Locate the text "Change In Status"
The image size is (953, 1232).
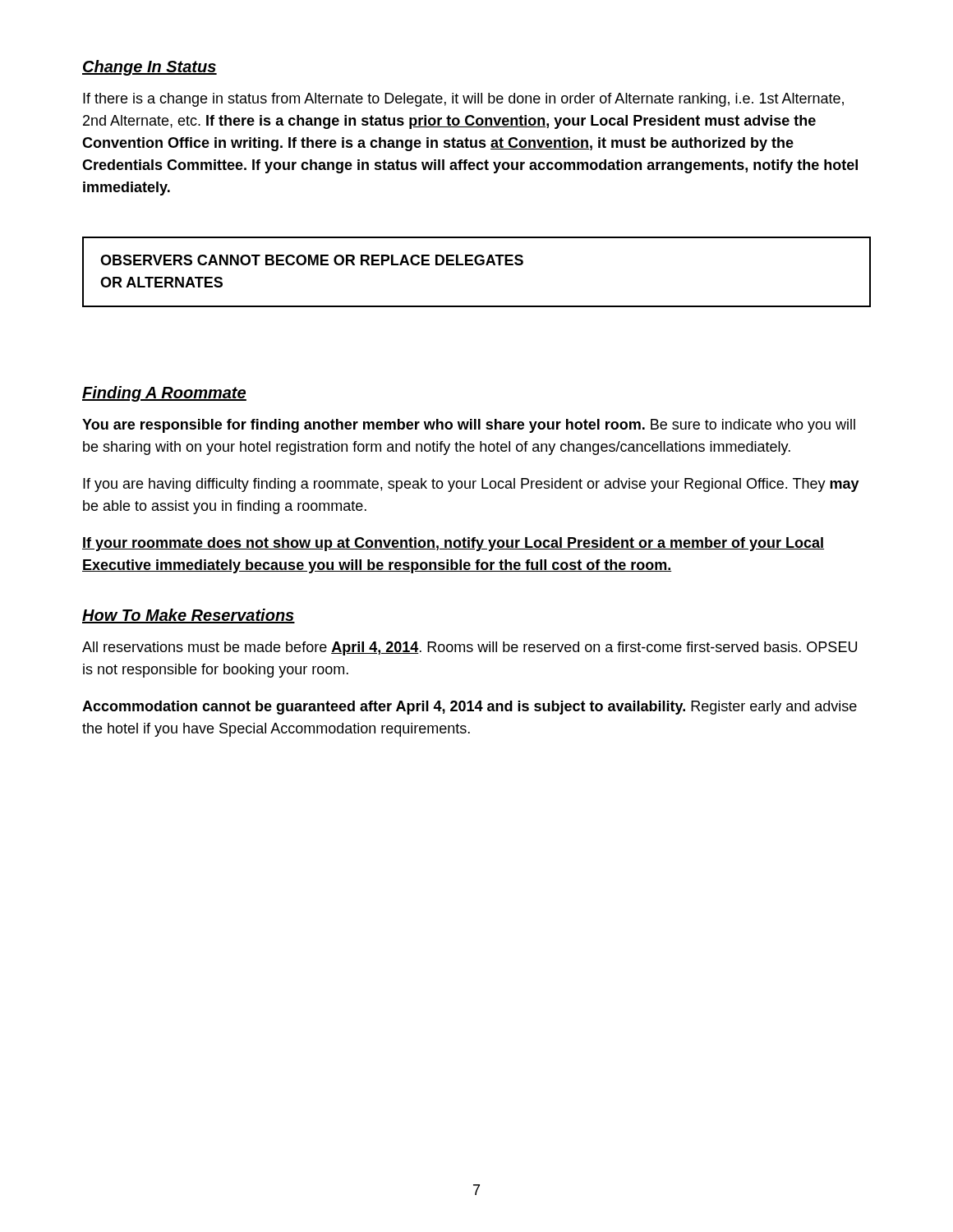[149, 67]
